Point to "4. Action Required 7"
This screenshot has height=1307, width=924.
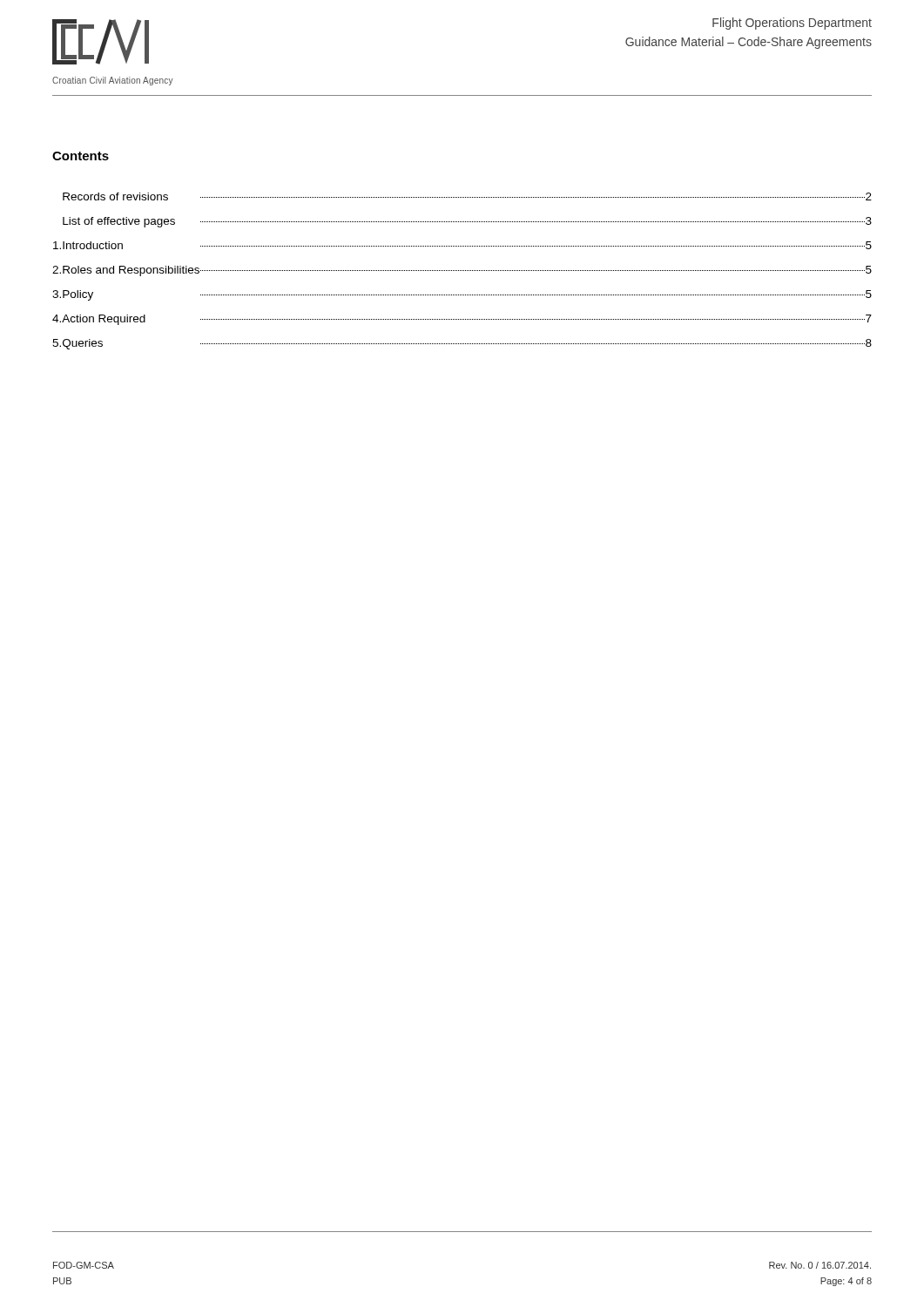click(x=462, y=313)
